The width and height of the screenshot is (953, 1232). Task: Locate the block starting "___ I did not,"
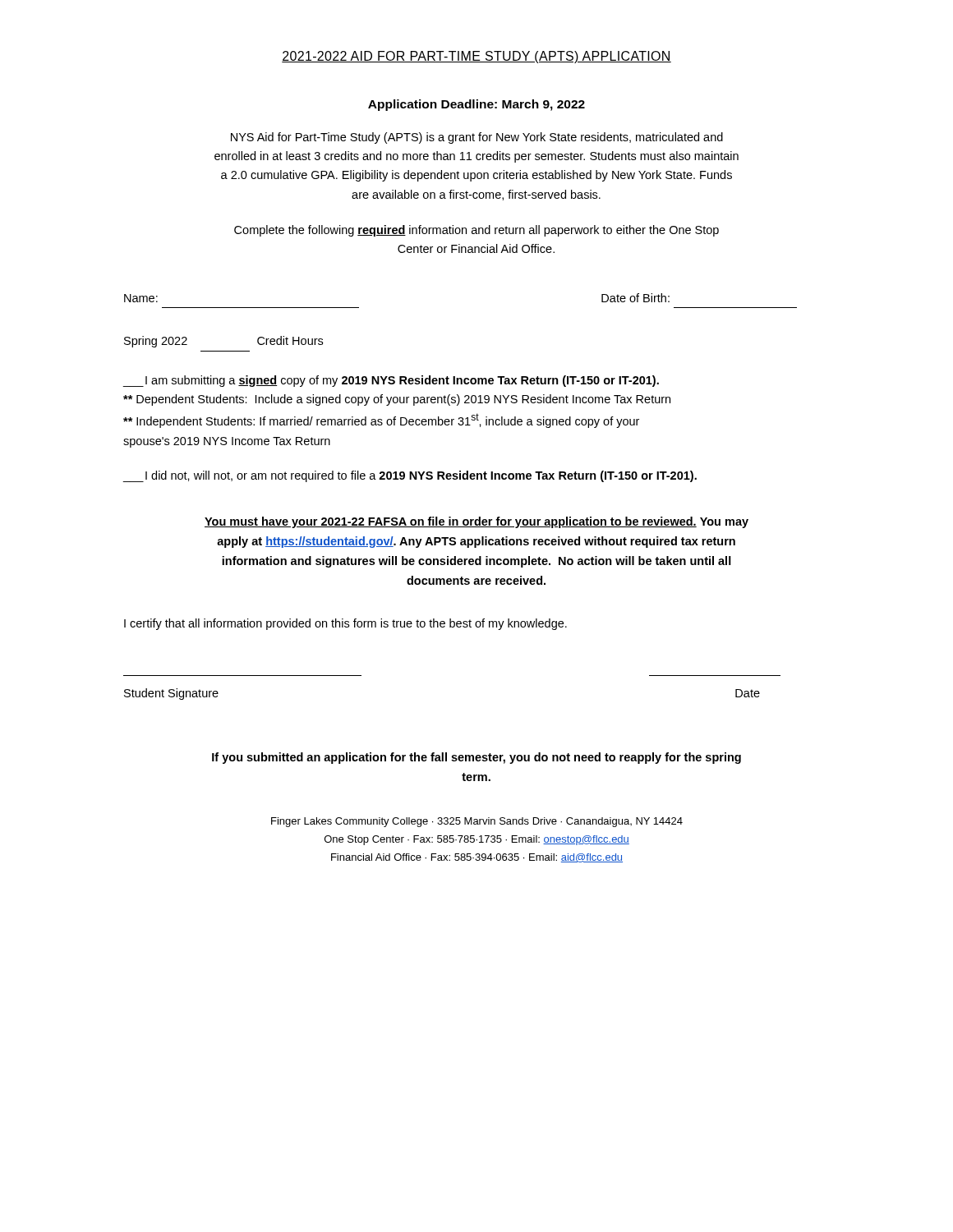pyautogui.click(x=410, y=476)
